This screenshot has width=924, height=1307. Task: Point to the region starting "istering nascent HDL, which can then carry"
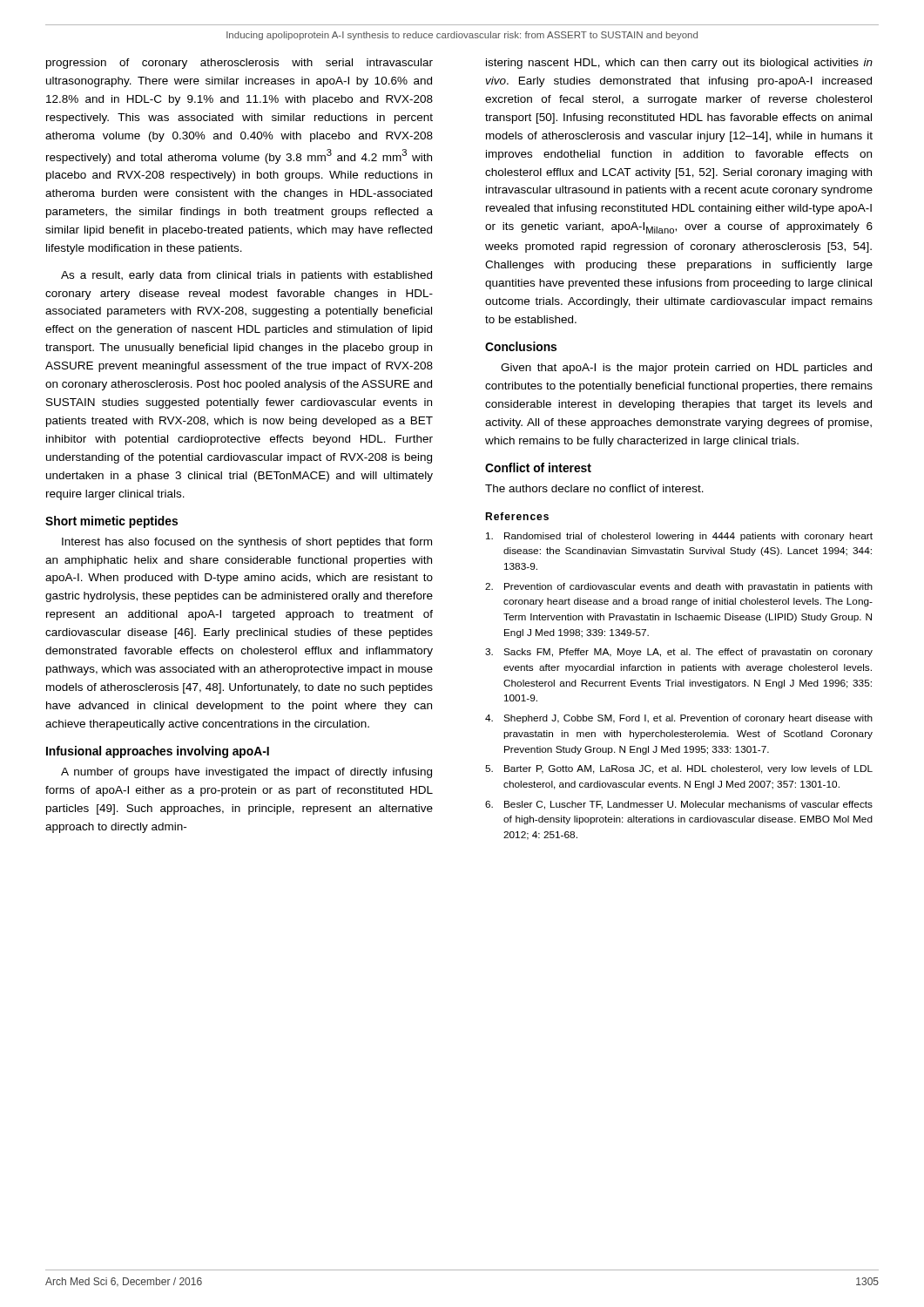pyautogui.click(x=679, y=192)
